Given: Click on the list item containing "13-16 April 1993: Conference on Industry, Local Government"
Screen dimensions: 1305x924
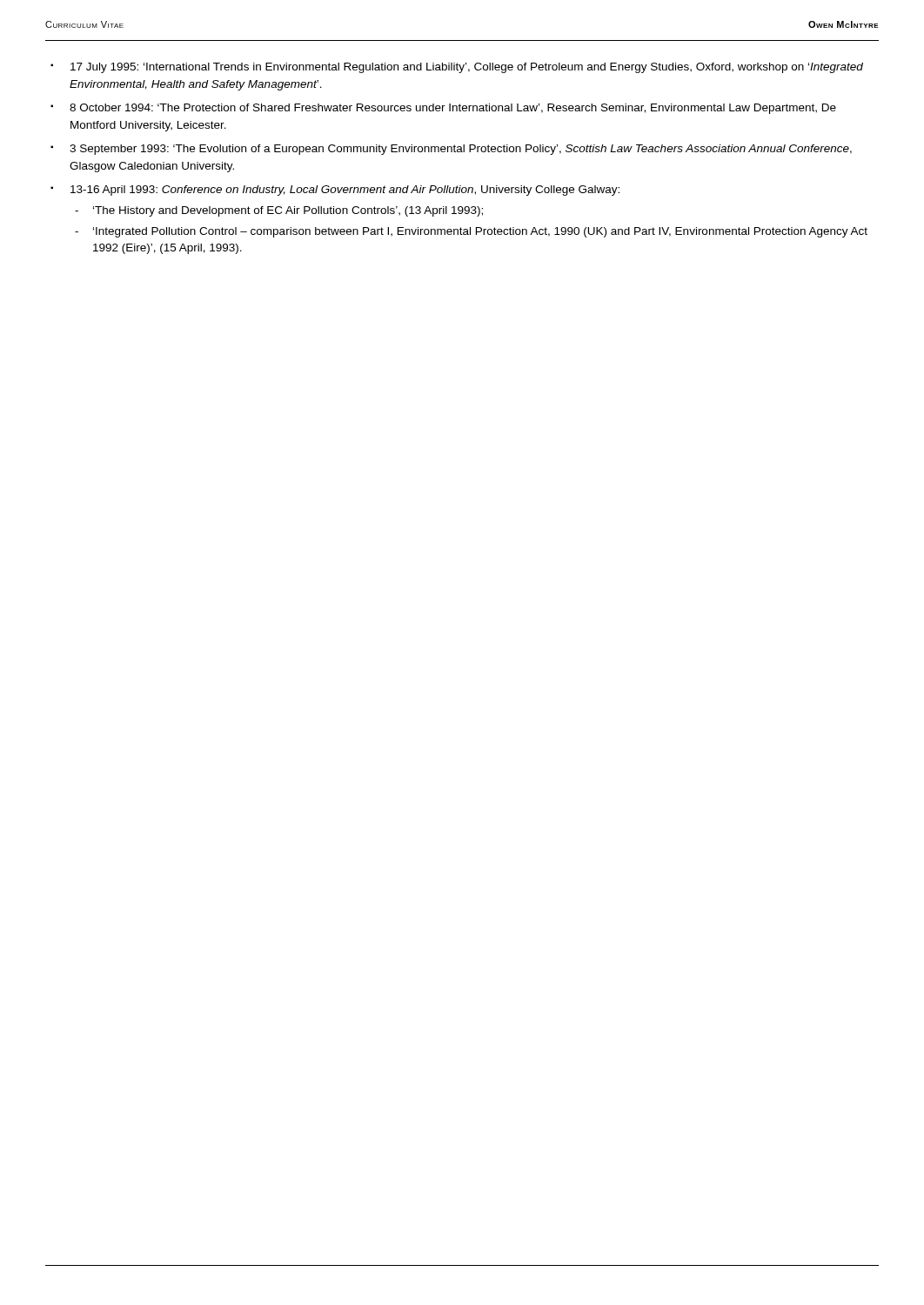Looking at the screenshot, I should tap(474, 220).
